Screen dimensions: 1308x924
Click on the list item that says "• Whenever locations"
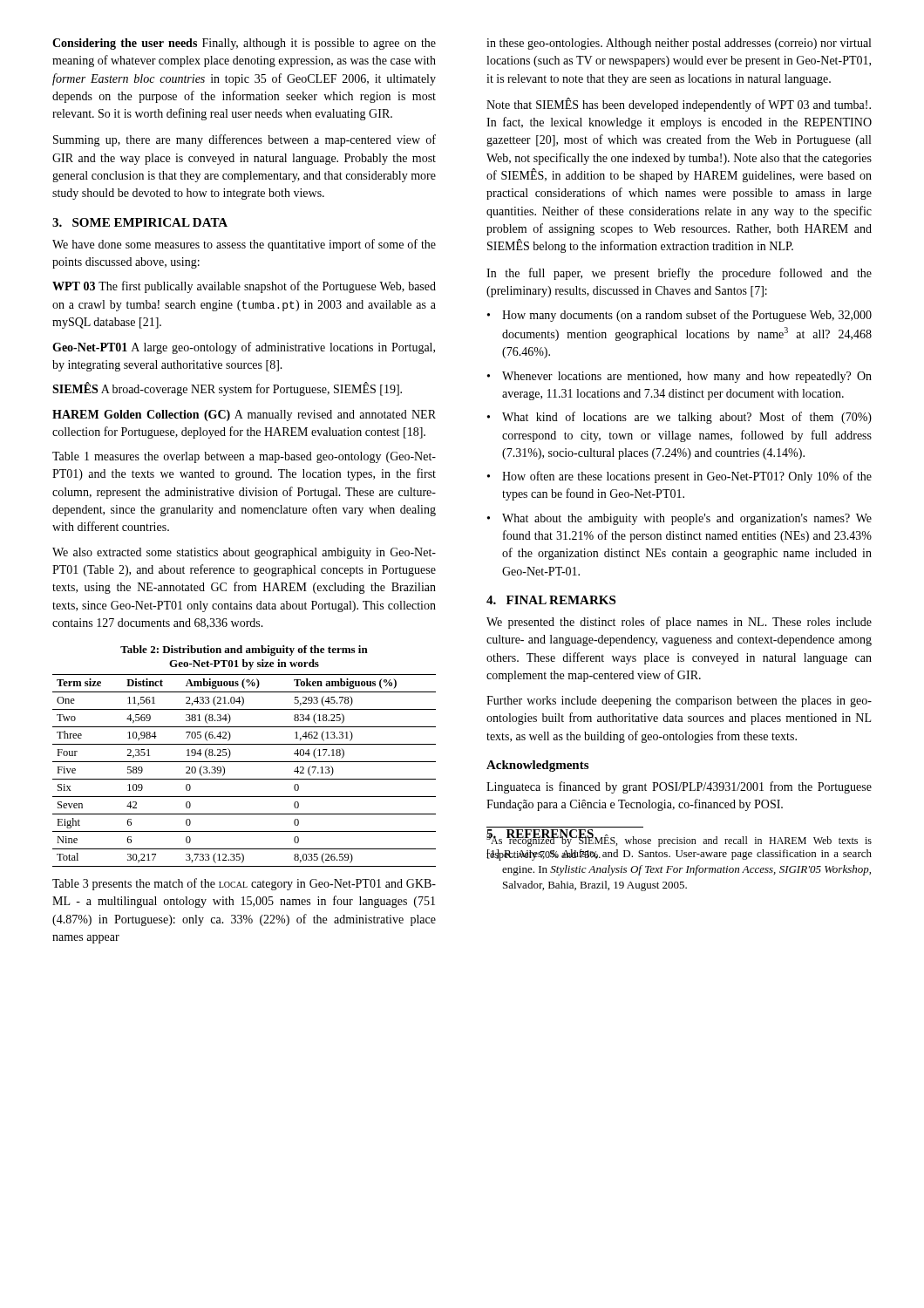tap(679, 384)
